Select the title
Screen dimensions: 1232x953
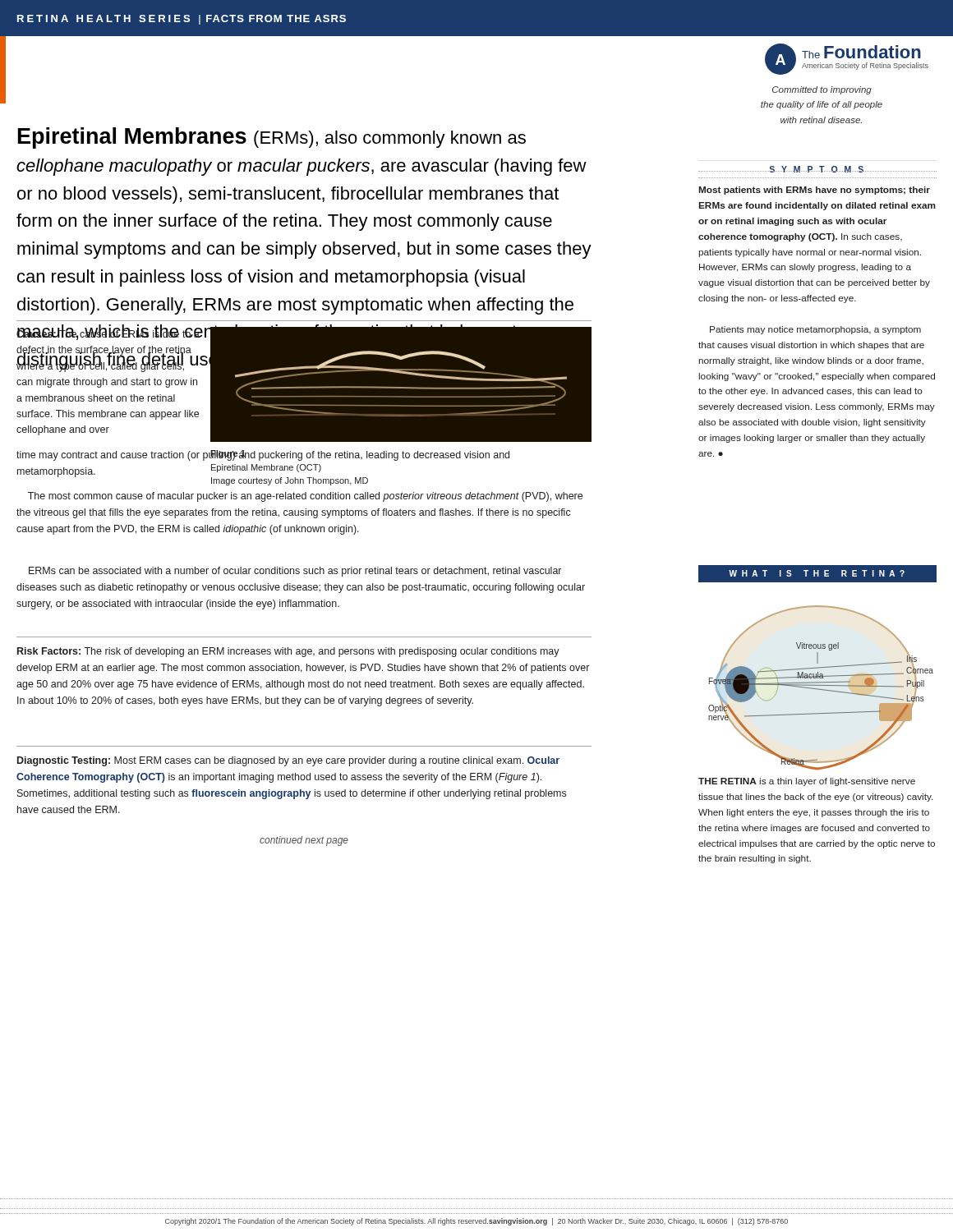click(304, 247)
